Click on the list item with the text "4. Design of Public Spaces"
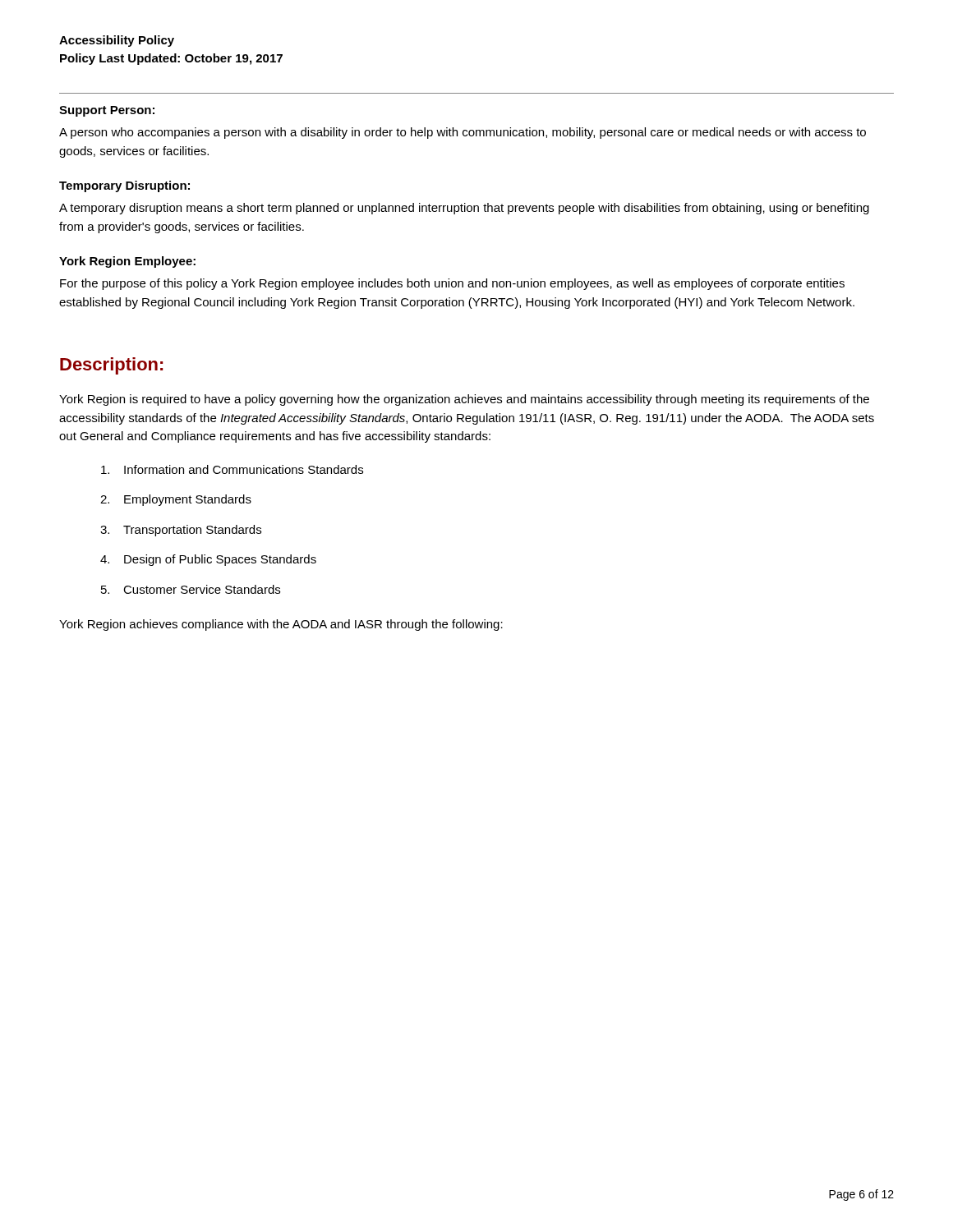The image size is (953, 1232). (x=208, y=560)
